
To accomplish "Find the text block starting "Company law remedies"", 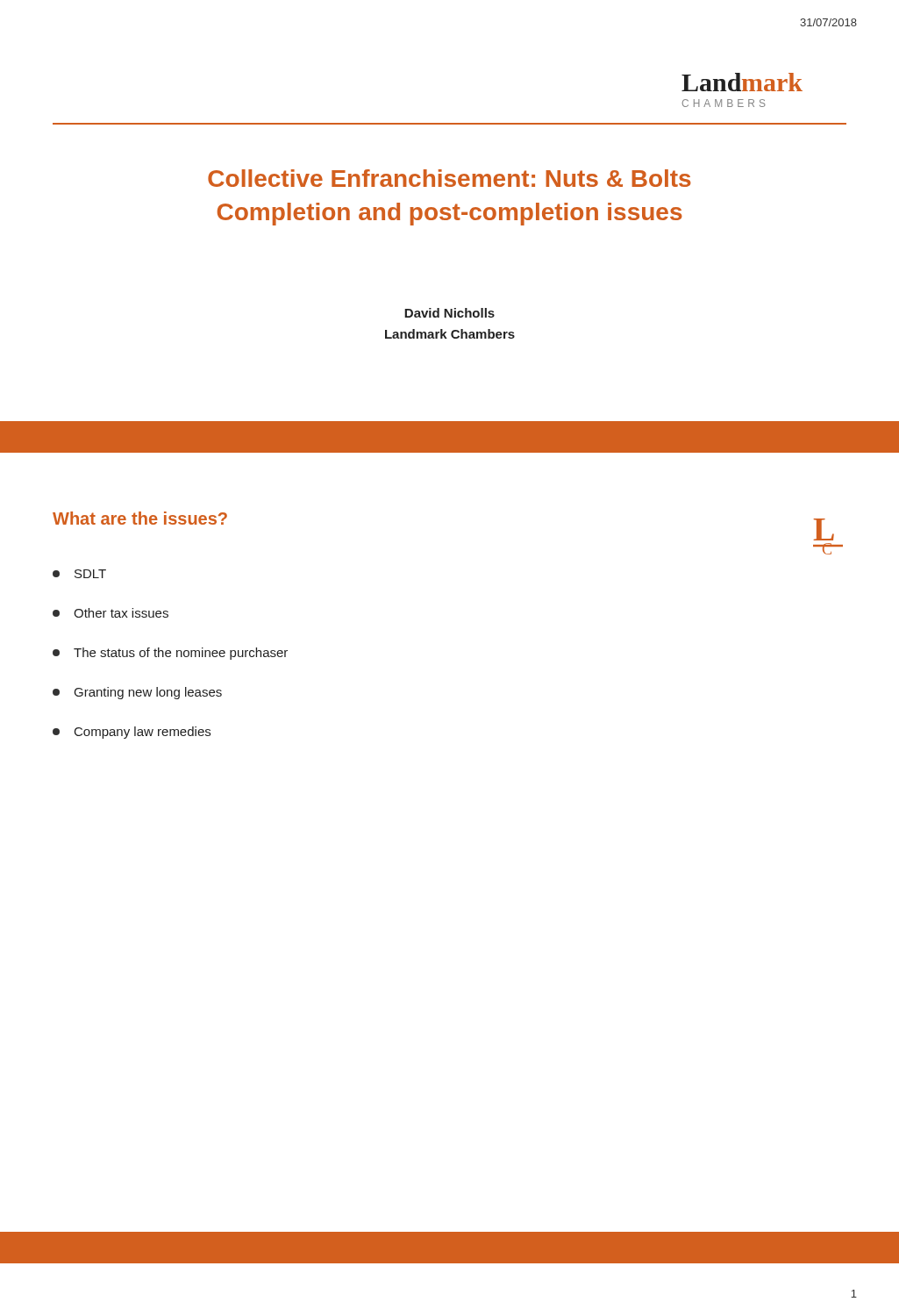I will coord(132,731).
